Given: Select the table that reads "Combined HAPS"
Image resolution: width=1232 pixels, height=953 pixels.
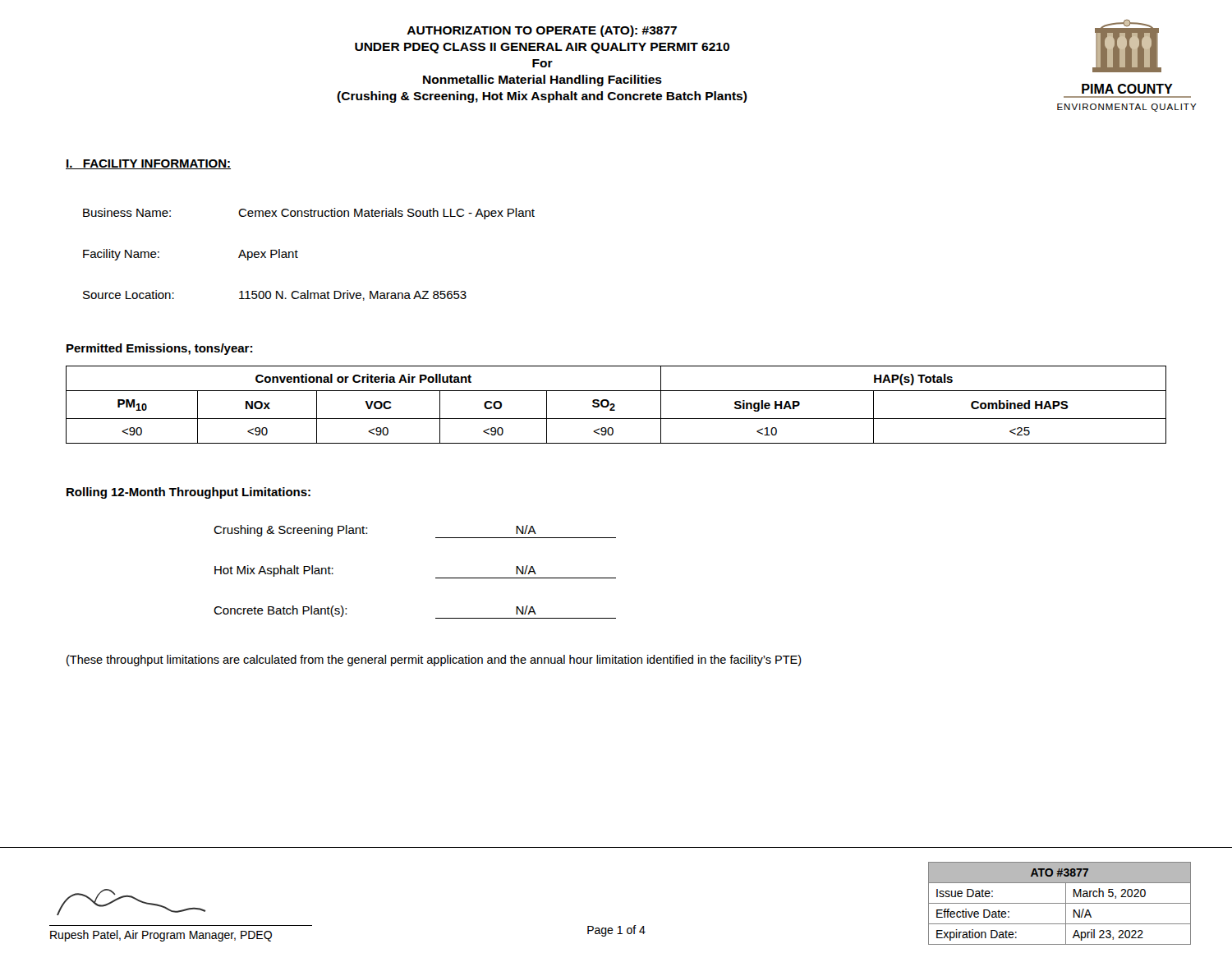Looking at the screenshot, I should coord(616,417).
